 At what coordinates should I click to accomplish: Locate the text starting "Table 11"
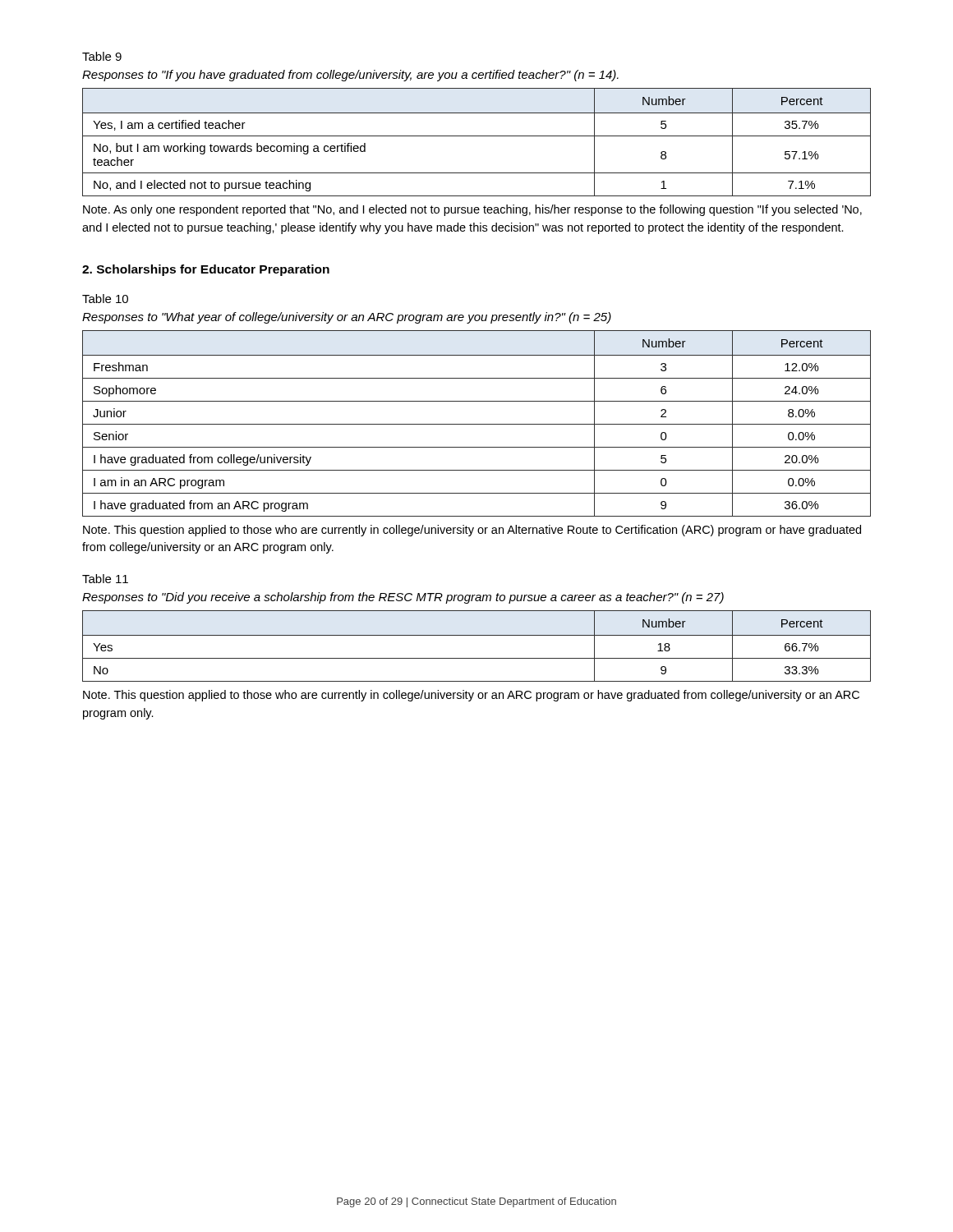105,579
